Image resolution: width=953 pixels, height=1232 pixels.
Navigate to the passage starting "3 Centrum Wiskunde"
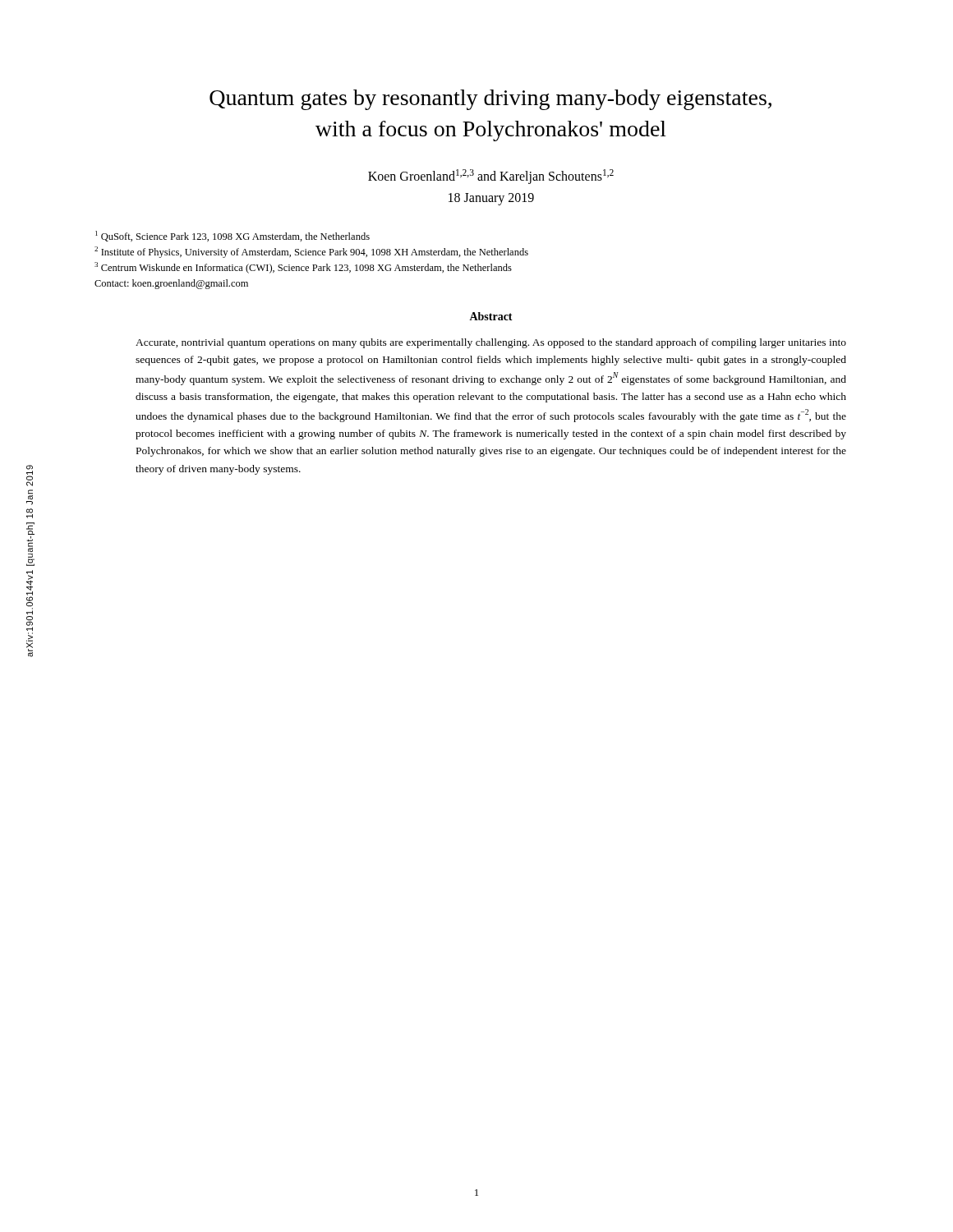coord(303,267)
